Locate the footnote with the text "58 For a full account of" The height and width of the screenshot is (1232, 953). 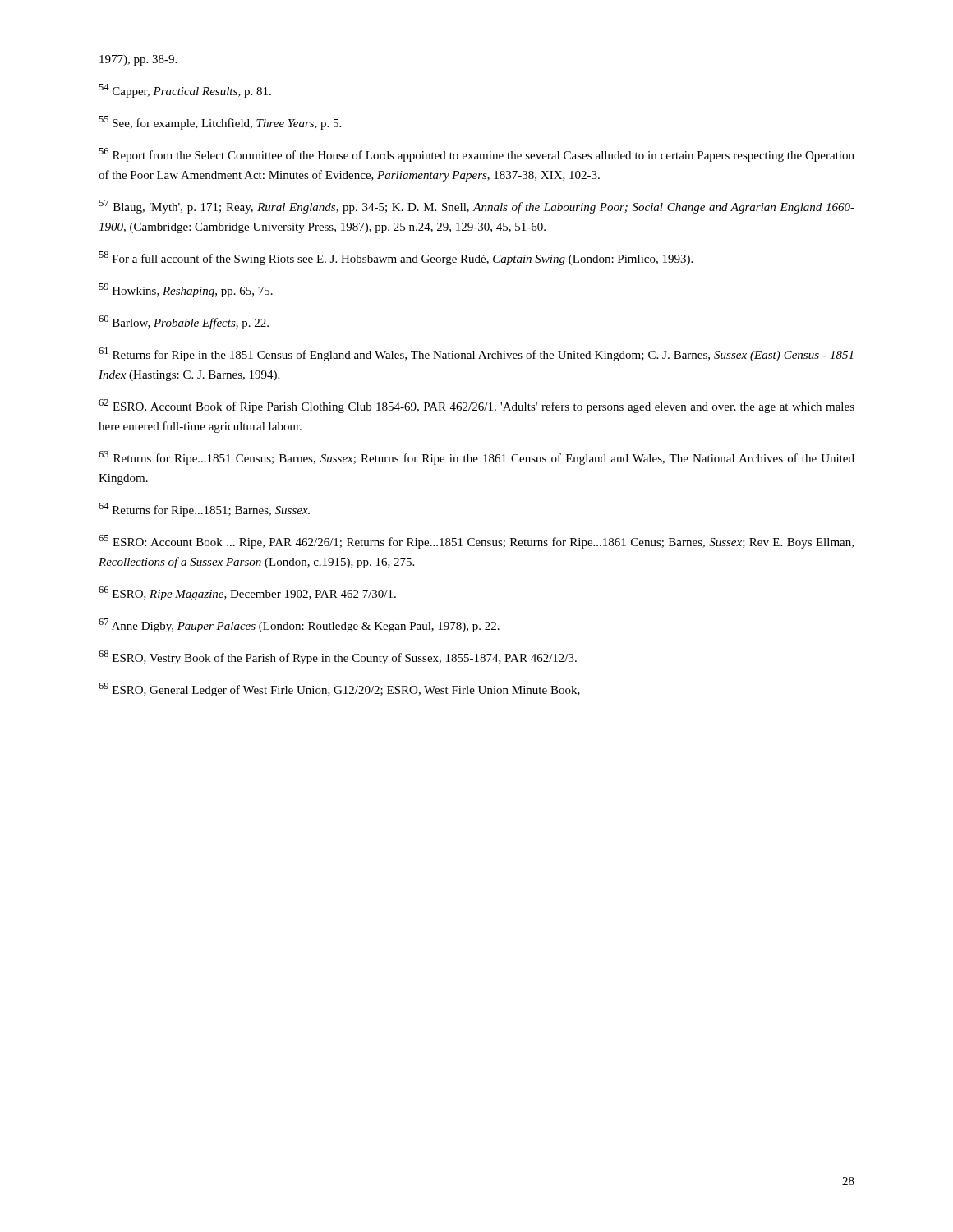396,257
